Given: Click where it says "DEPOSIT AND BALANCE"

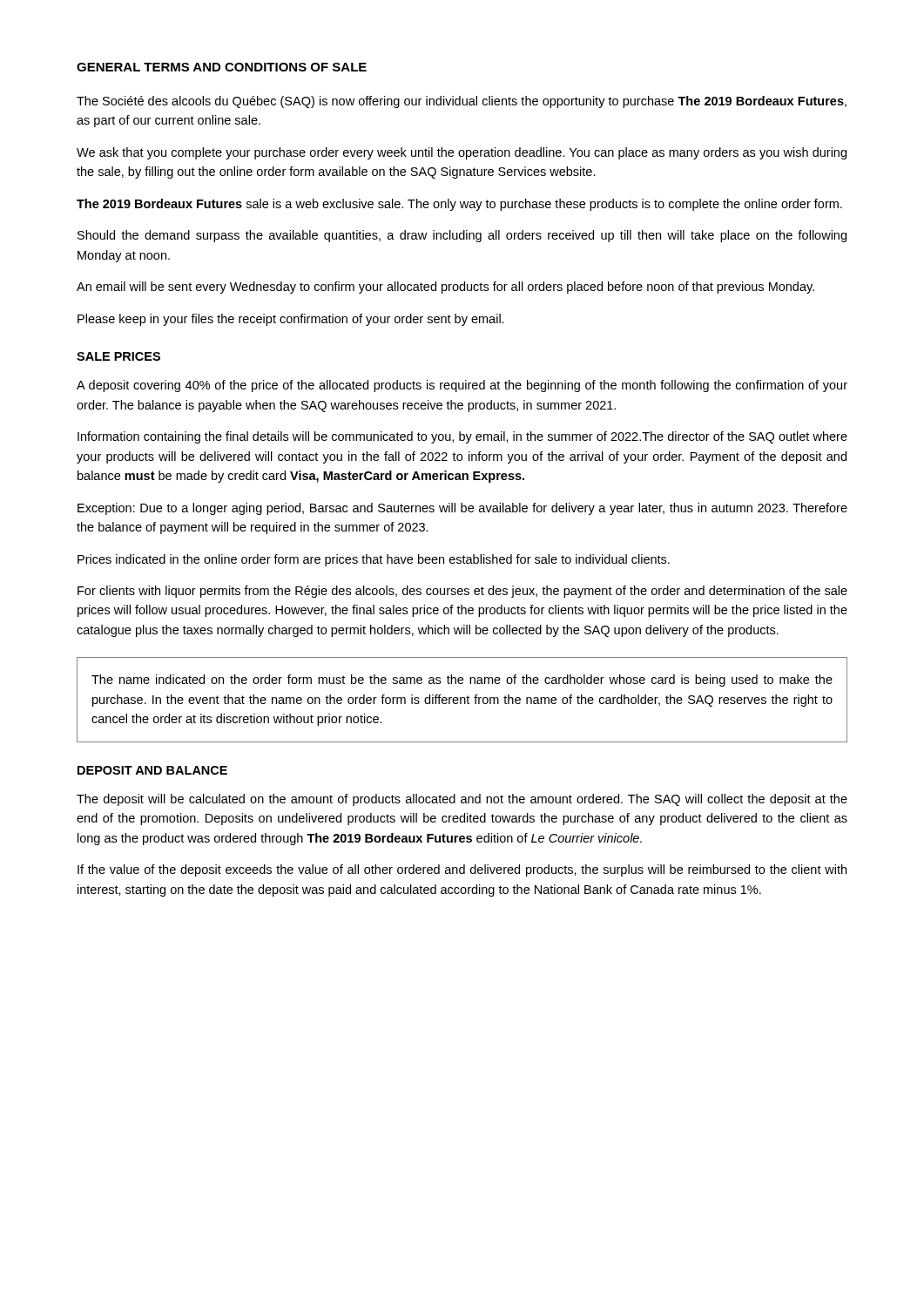Looking at the screenshot, I should [x=152, y=770].
